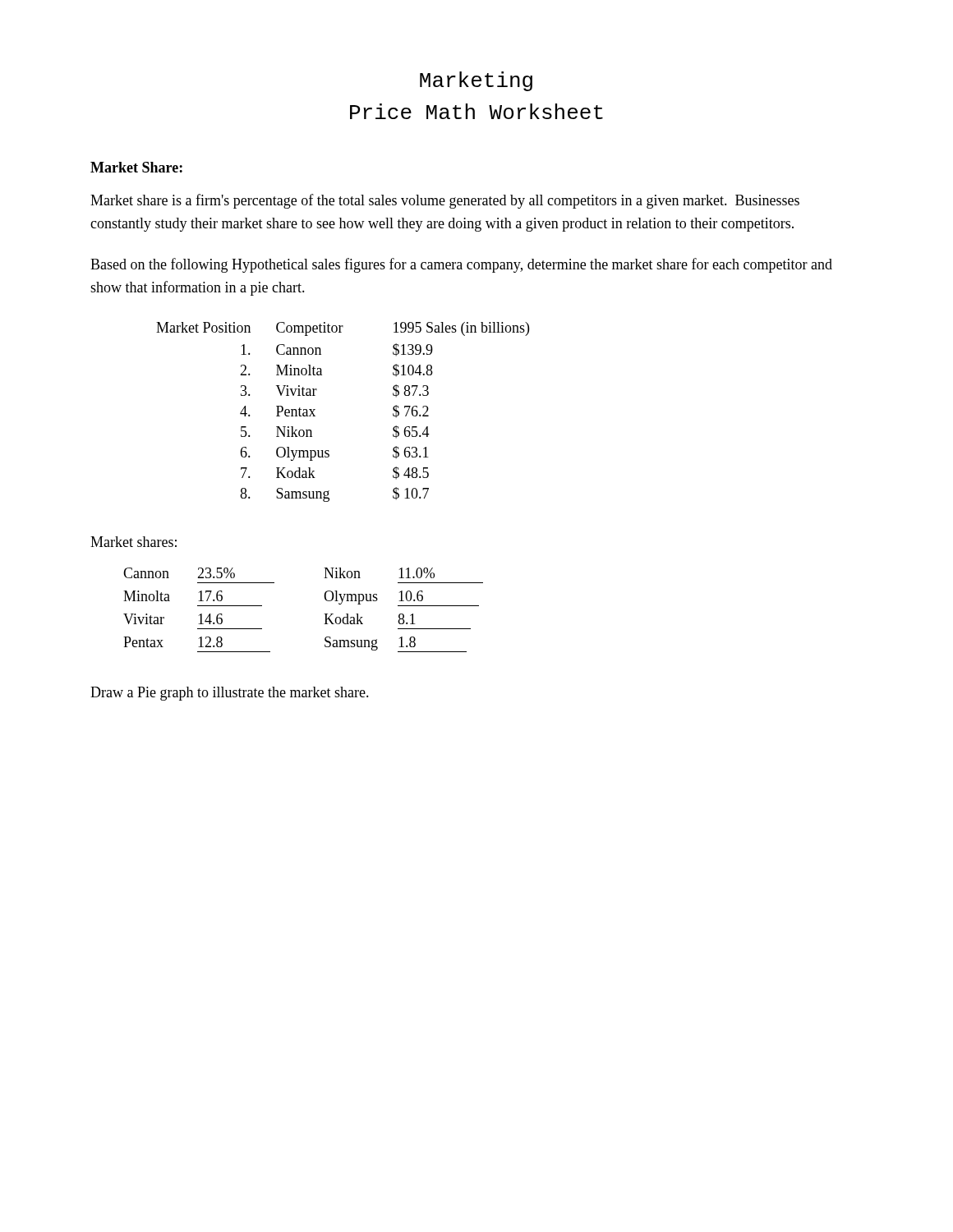Image resolution: width=953 pixels, height=1232 pixels.
Task: Find the text block starting "Market share is a firm's percentage of the"
Action: coord(445,212)
